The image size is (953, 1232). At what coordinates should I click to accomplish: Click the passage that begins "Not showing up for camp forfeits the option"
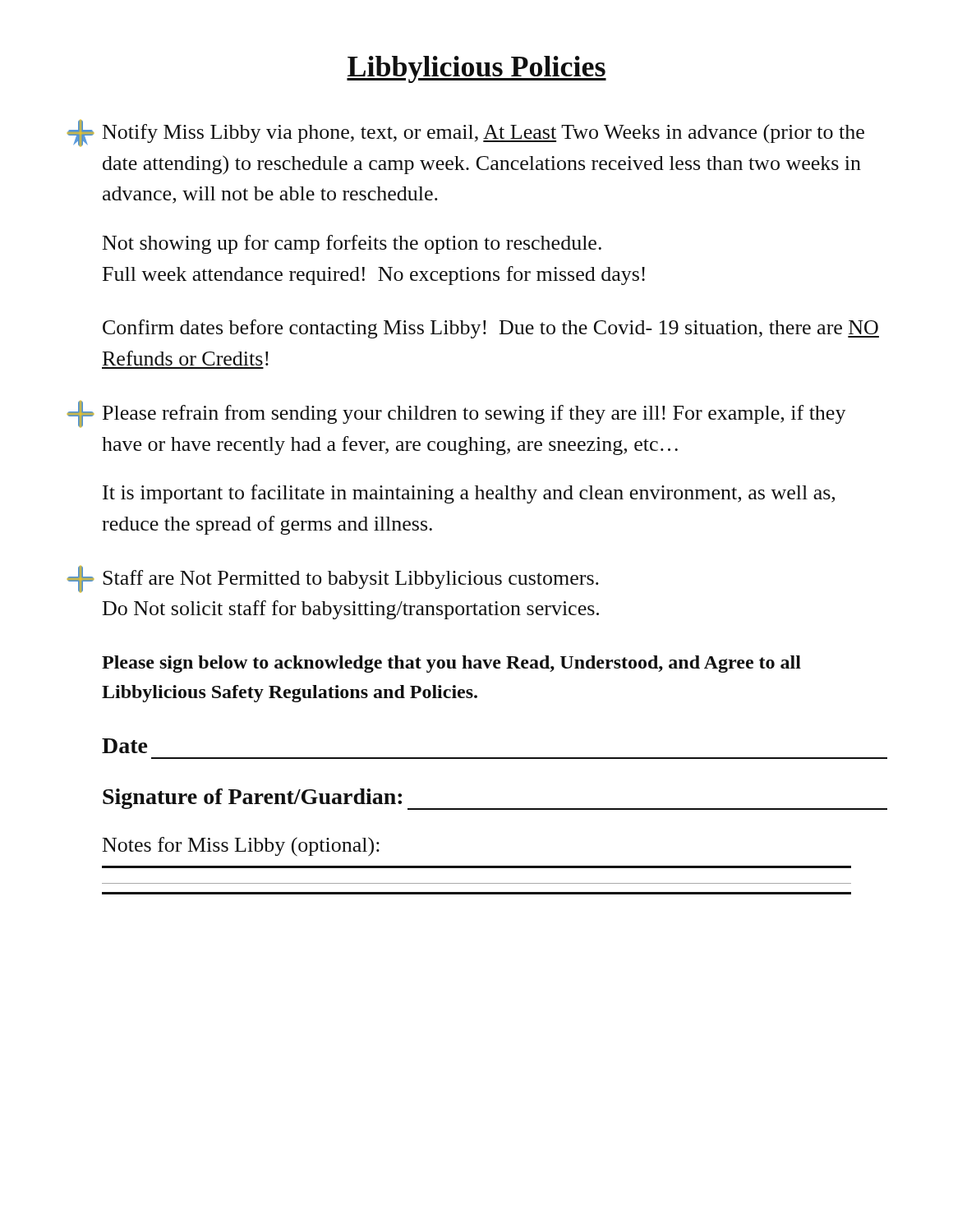374,258
